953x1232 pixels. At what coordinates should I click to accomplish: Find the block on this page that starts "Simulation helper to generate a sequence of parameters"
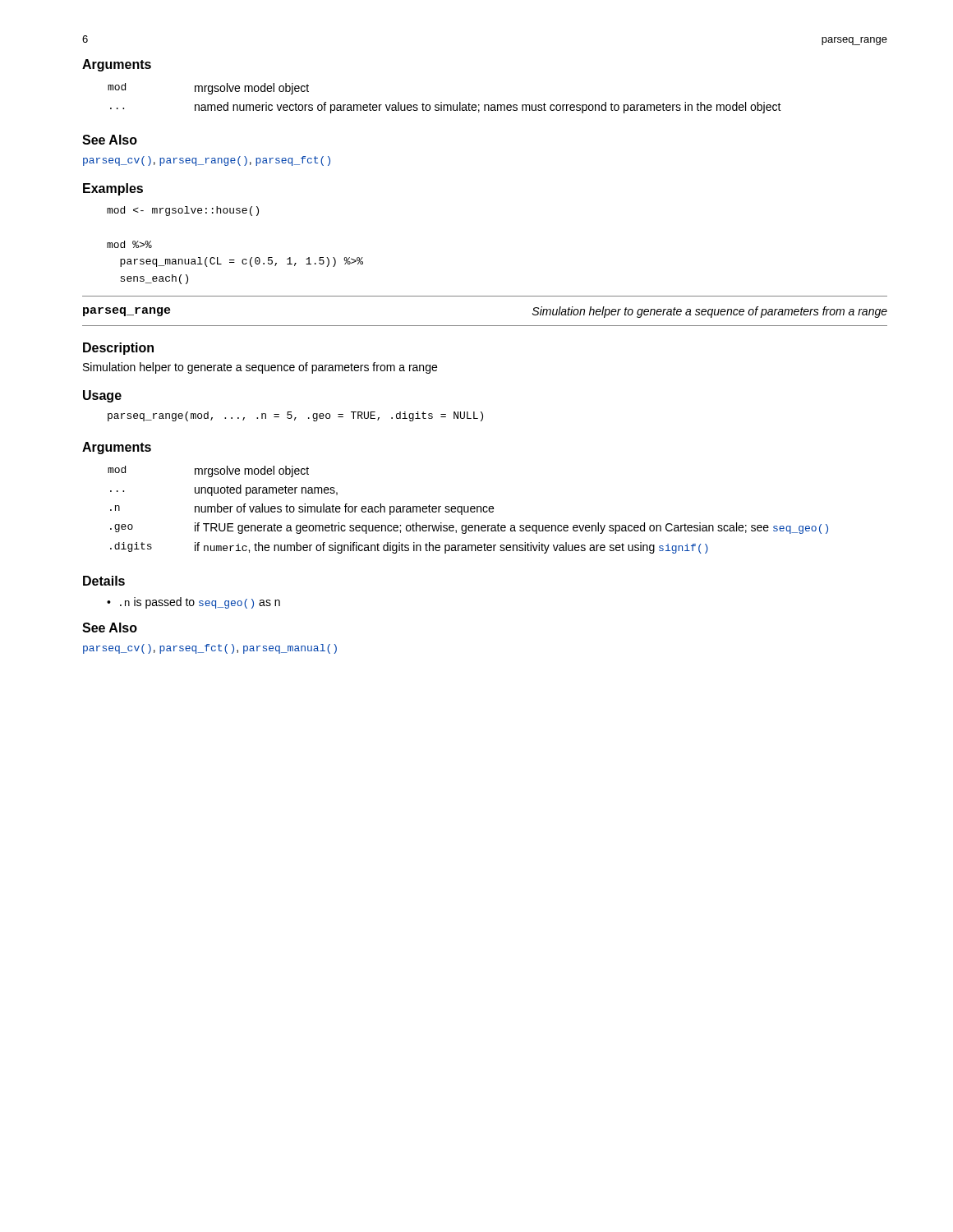click(260, 367)
